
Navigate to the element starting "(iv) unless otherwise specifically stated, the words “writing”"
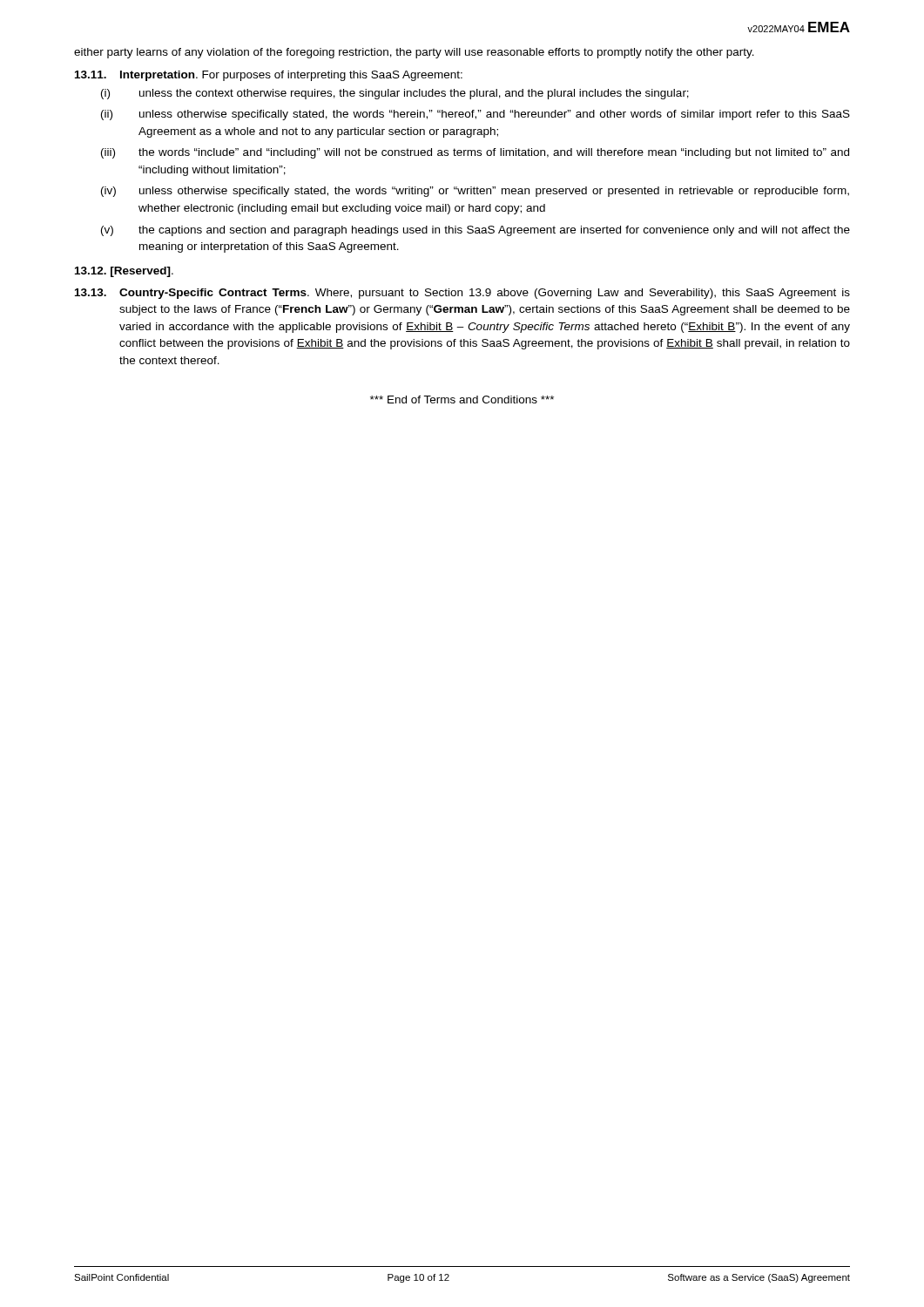[462, 200]
